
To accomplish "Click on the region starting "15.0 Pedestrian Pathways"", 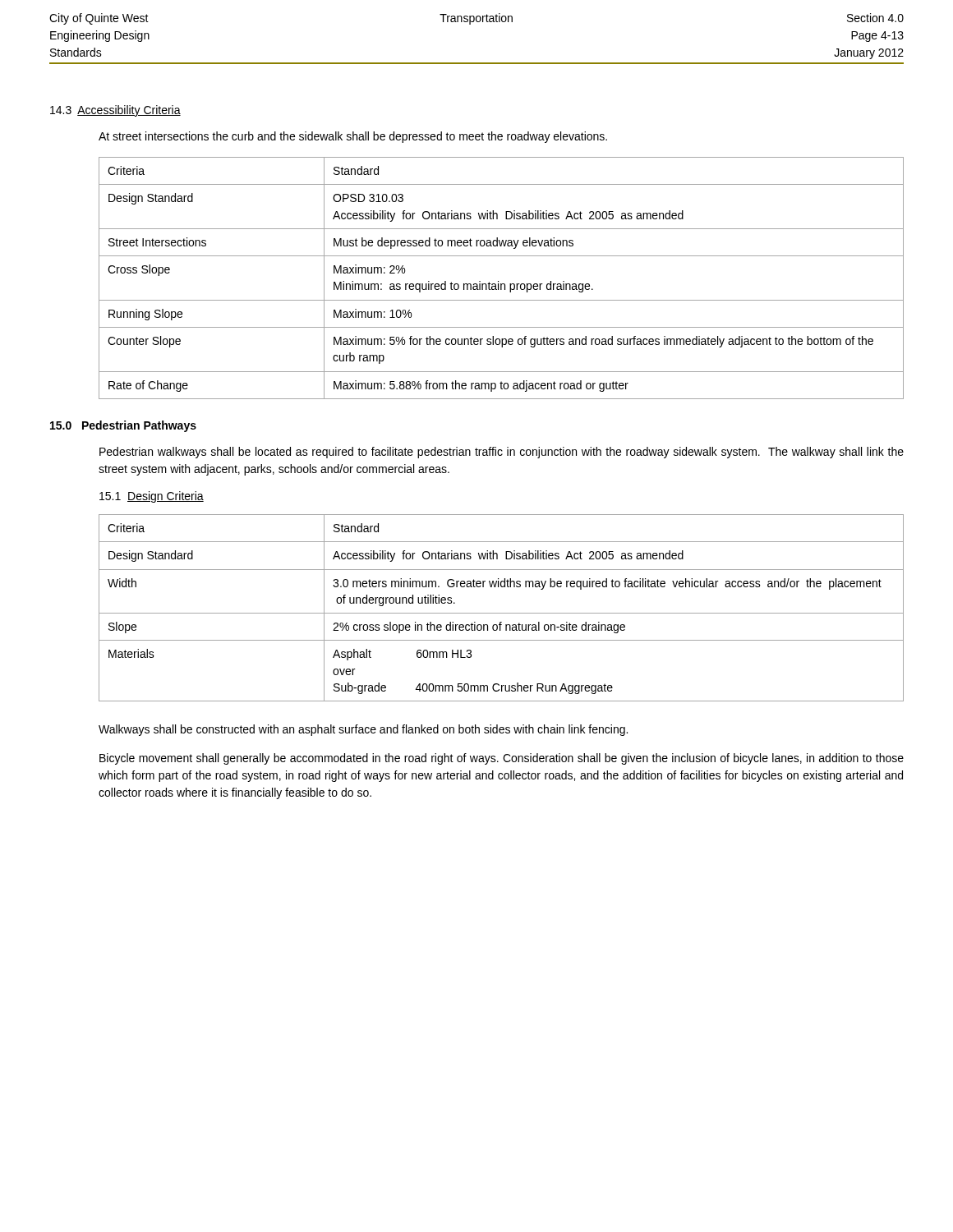I will click(x=123, y=425).
